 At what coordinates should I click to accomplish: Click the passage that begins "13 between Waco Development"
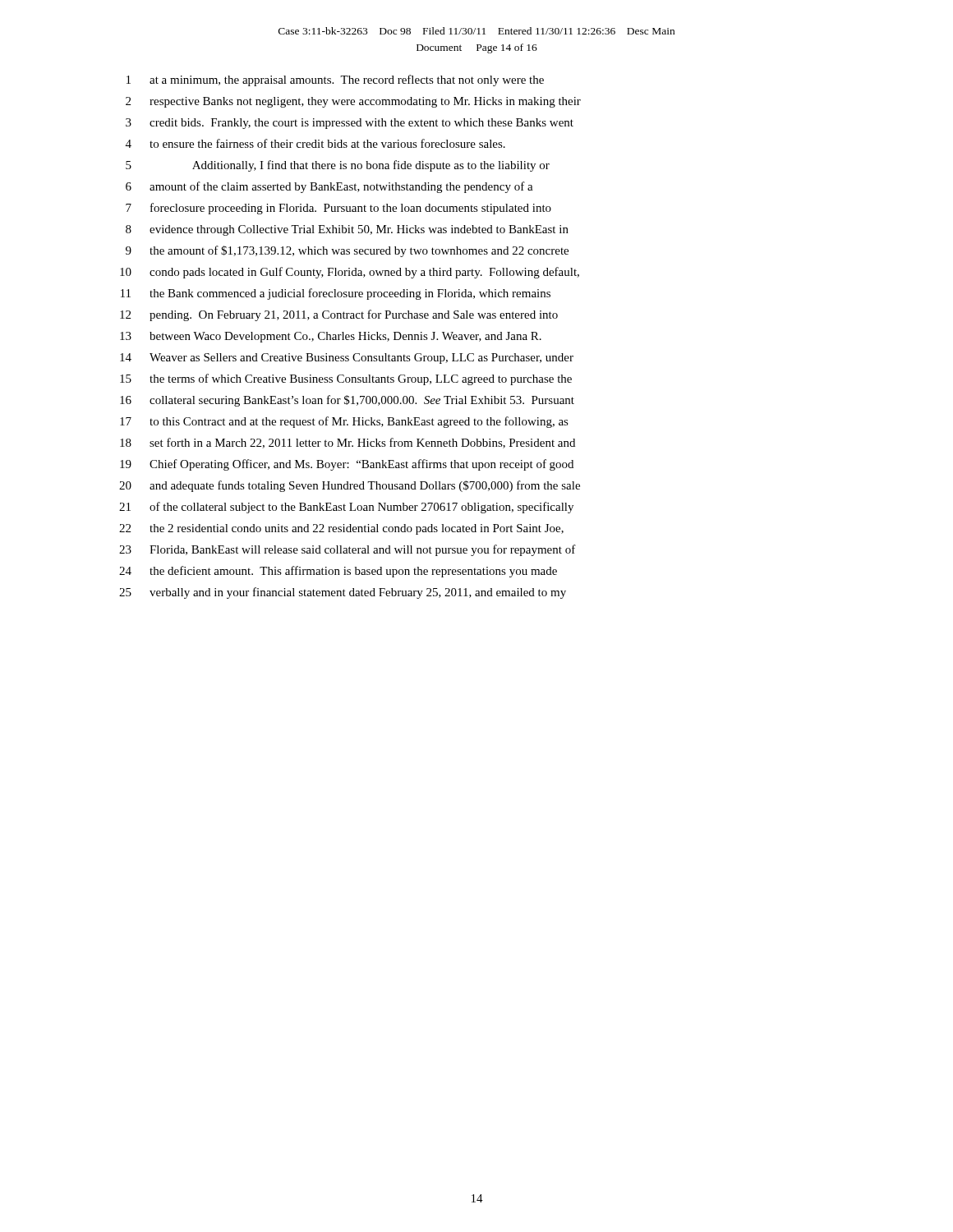491,336
